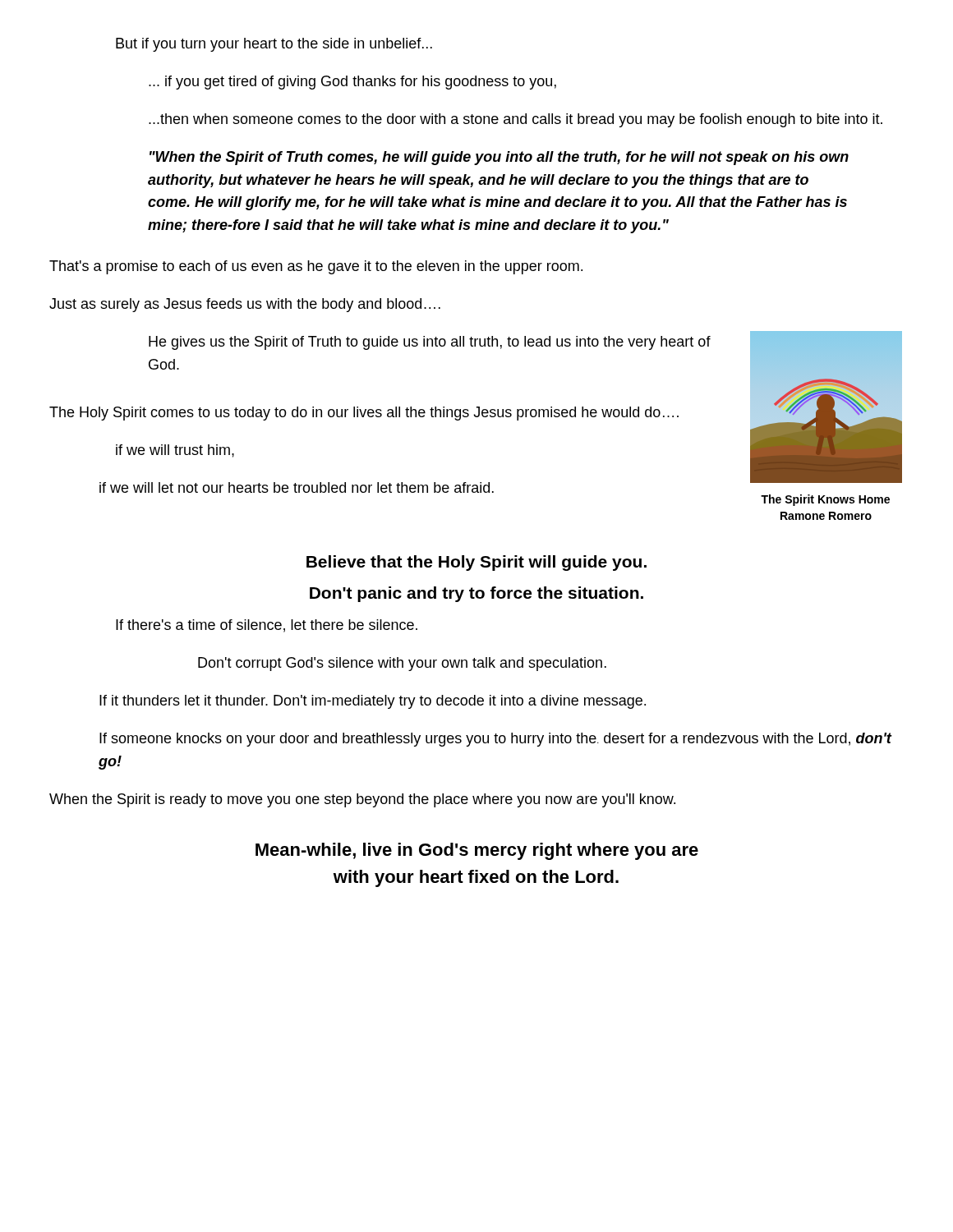Select the text block starting "If it thunders"
The height and width of the screenshot is (1232, 953).
click(x=501, y=701)
